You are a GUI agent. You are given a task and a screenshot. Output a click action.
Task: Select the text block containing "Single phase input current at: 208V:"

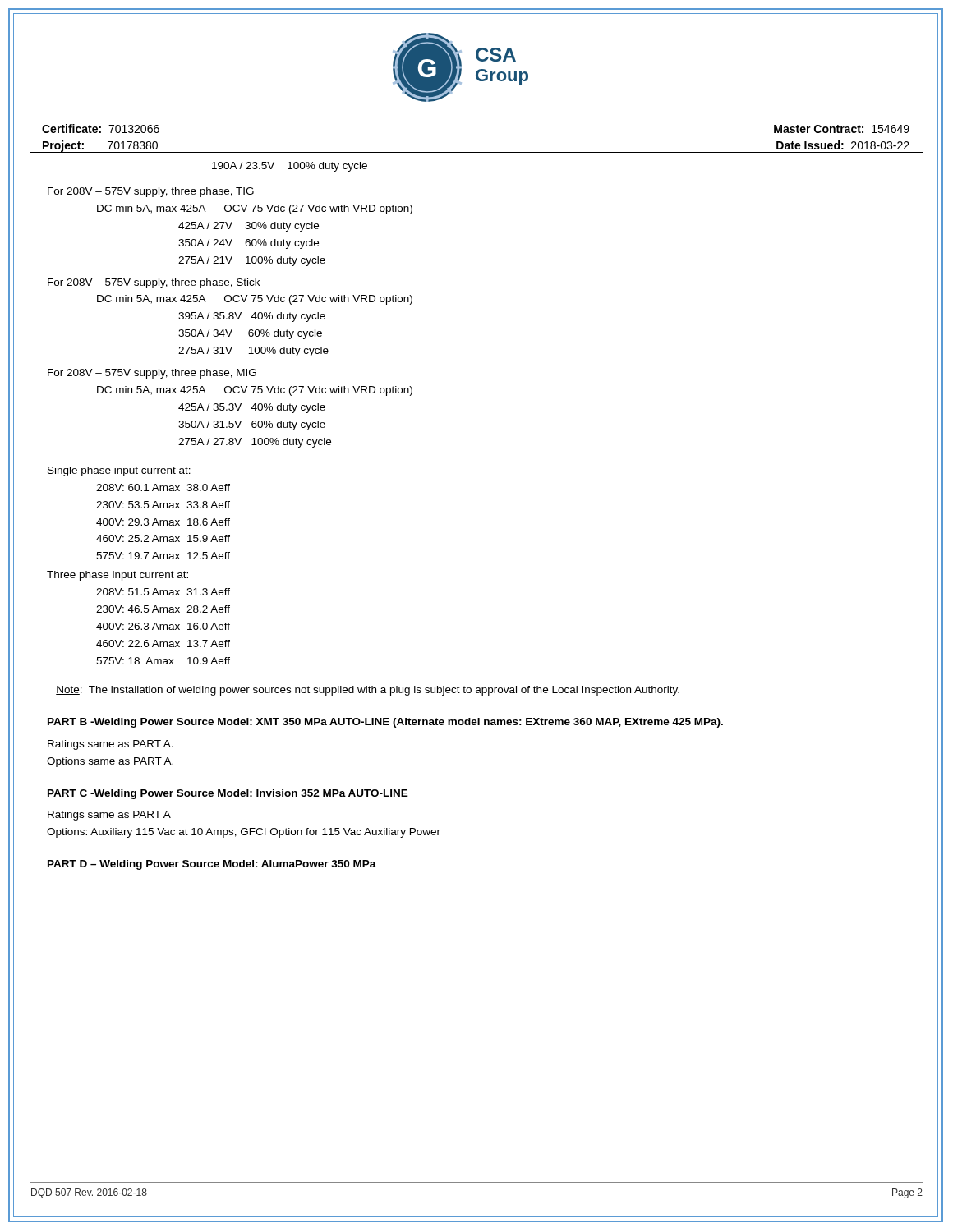pyautogui.click(x=119, y=471)
